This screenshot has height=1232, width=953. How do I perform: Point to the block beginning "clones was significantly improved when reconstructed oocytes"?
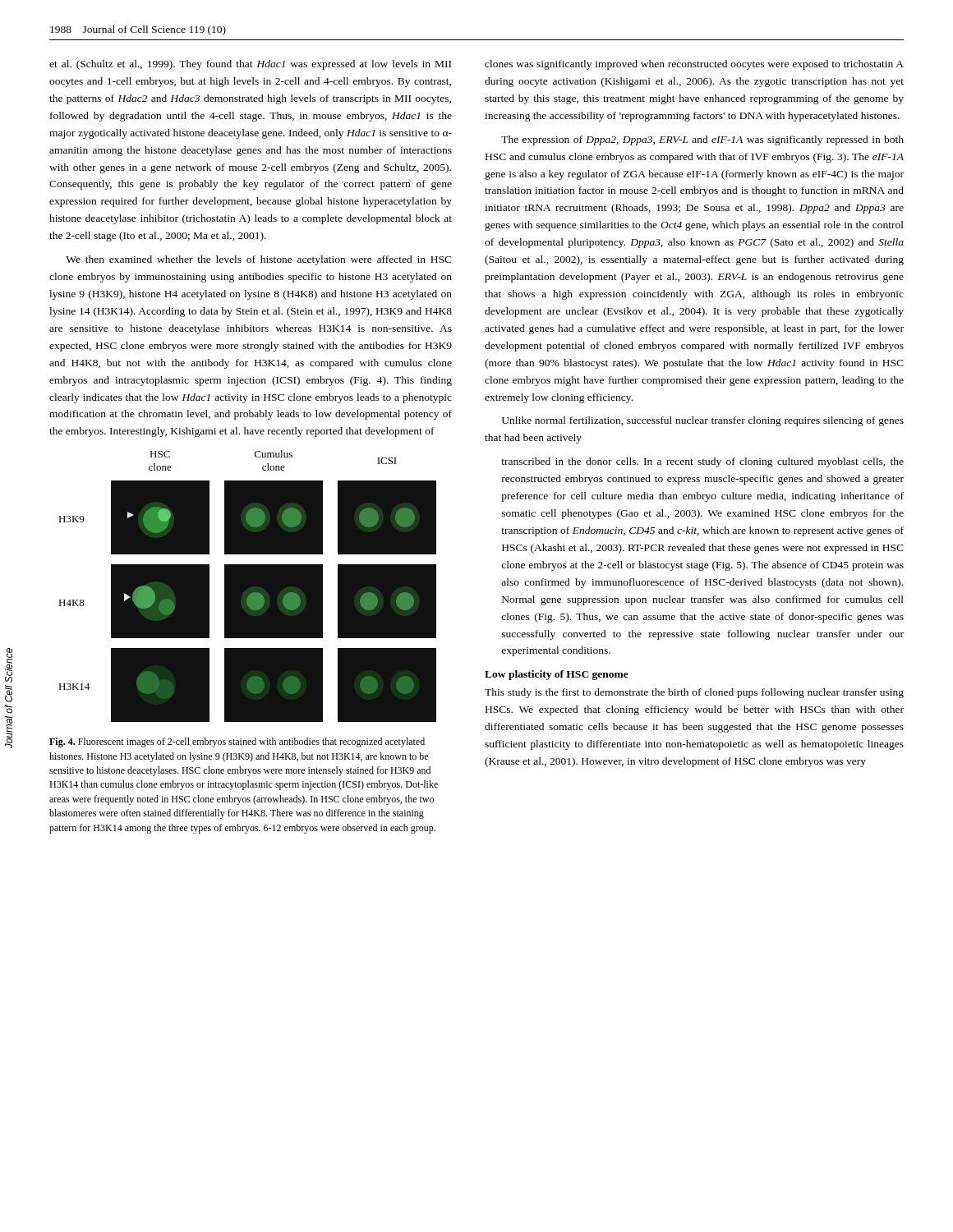(694, 358)
